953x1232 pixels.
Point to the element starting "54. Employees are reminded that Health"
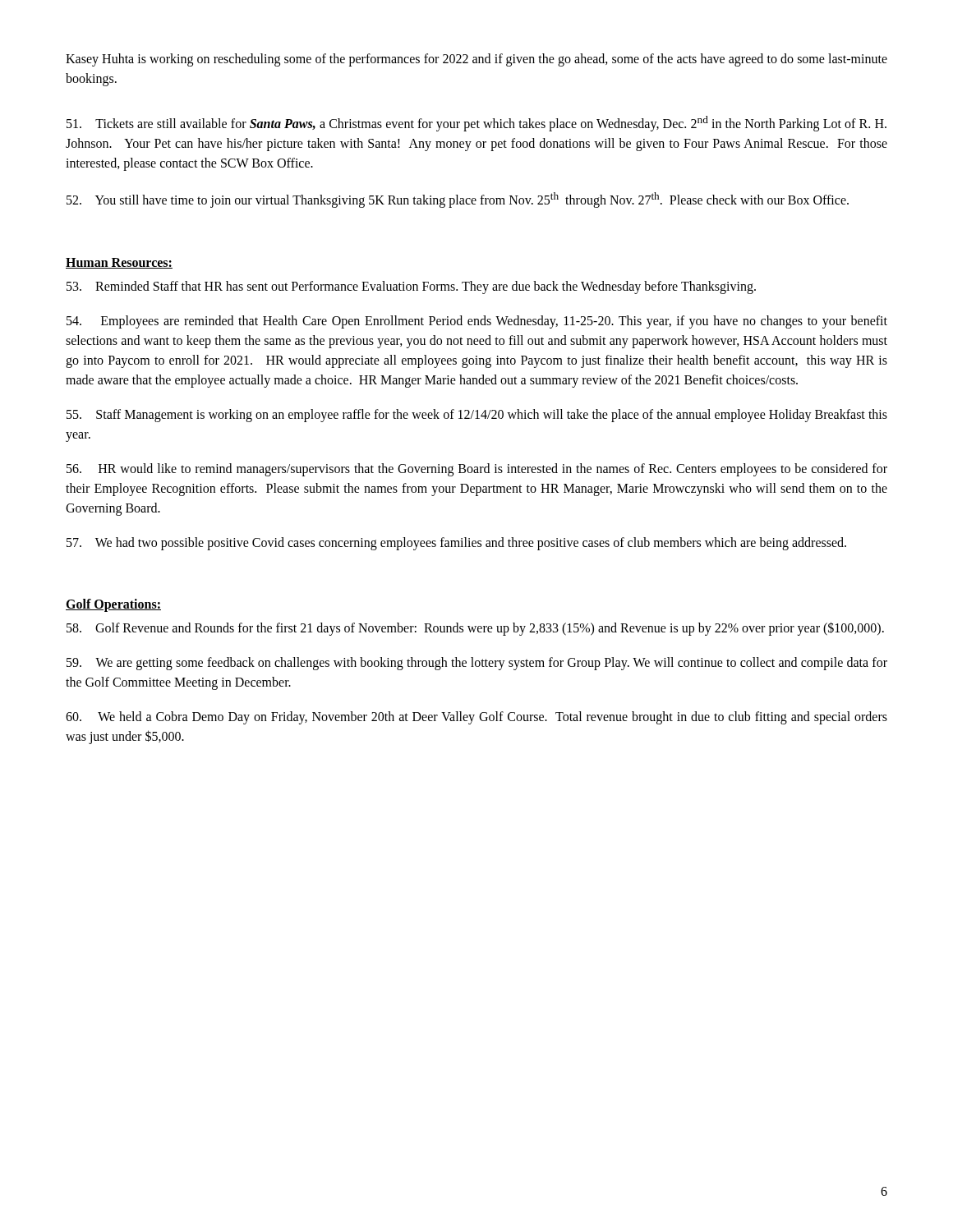[476, 350]
